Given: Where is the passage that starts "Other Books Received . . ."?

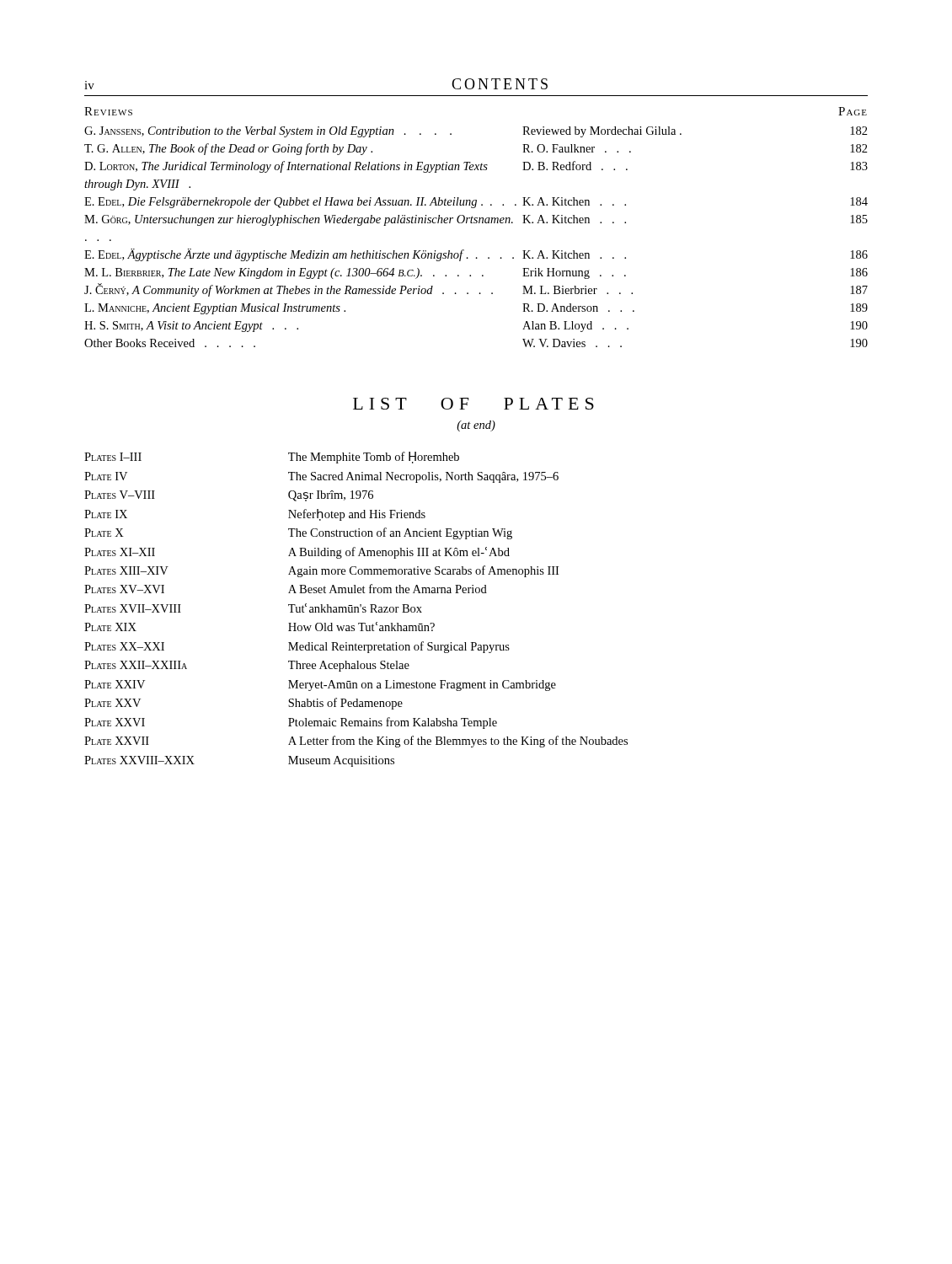Looking at the screenshot, I should (140, 342).
